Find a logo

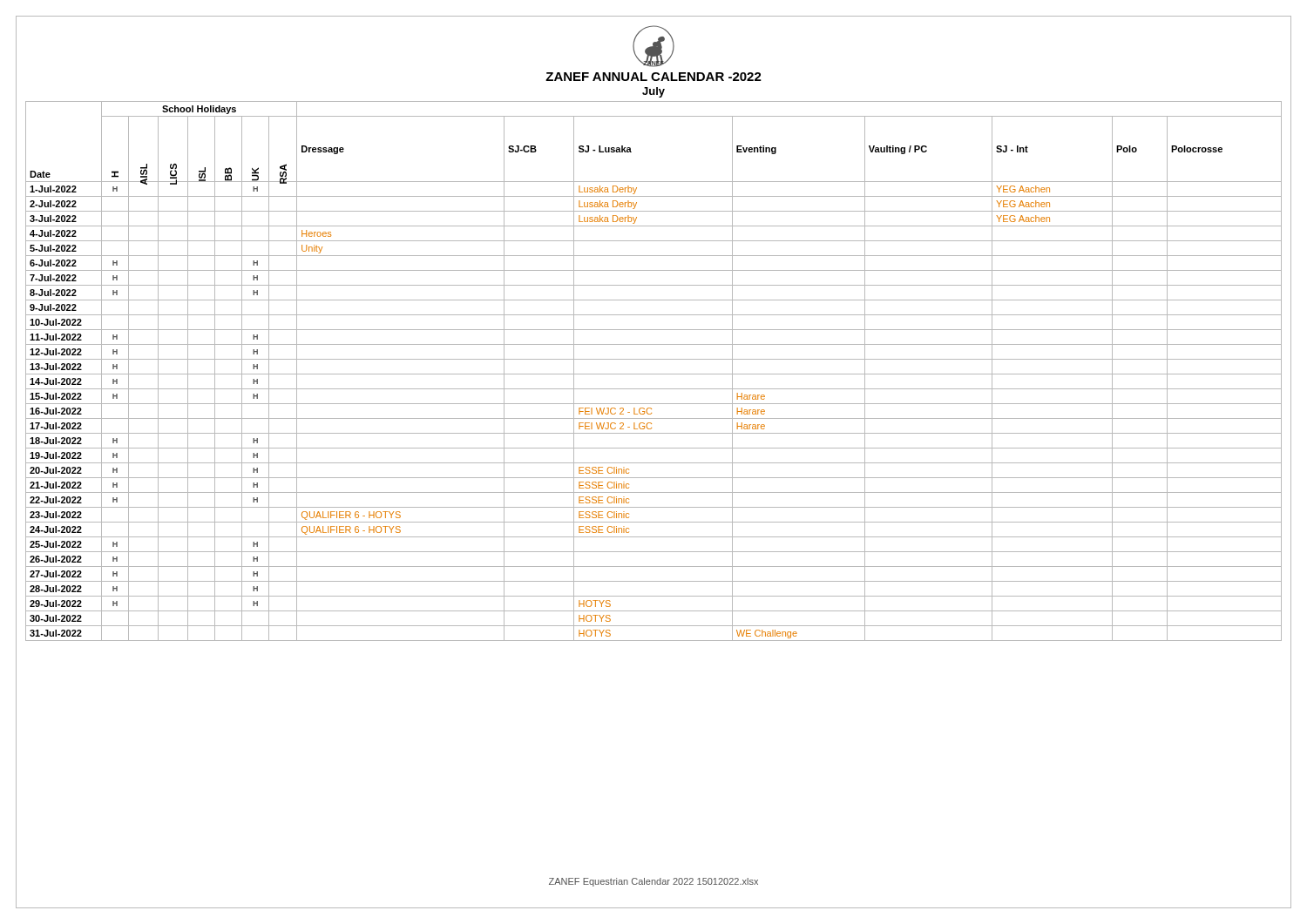[654, 46]
